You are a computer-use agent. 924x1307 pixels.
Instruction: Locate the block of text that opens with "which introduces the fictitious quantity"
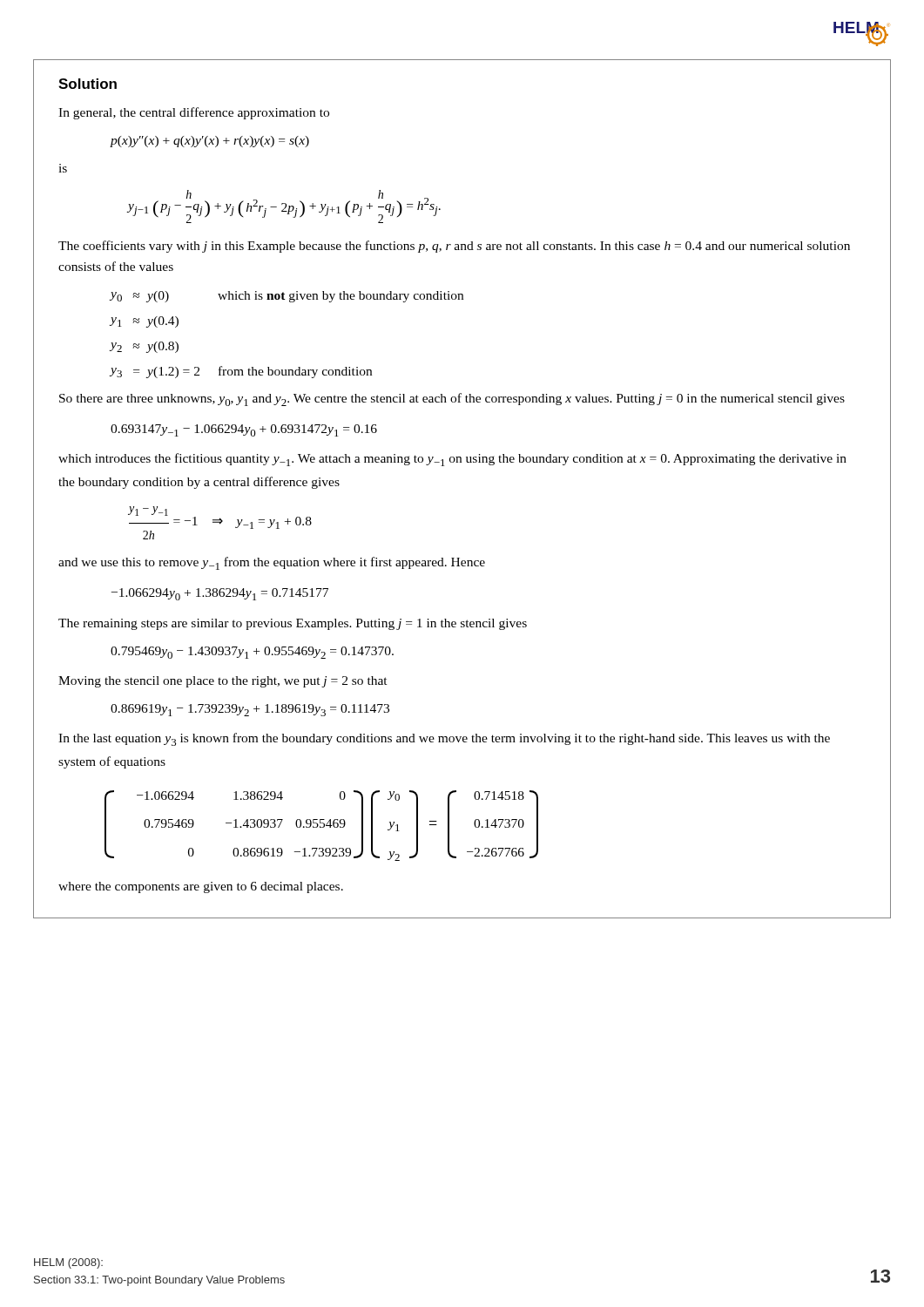coord(452,470)
